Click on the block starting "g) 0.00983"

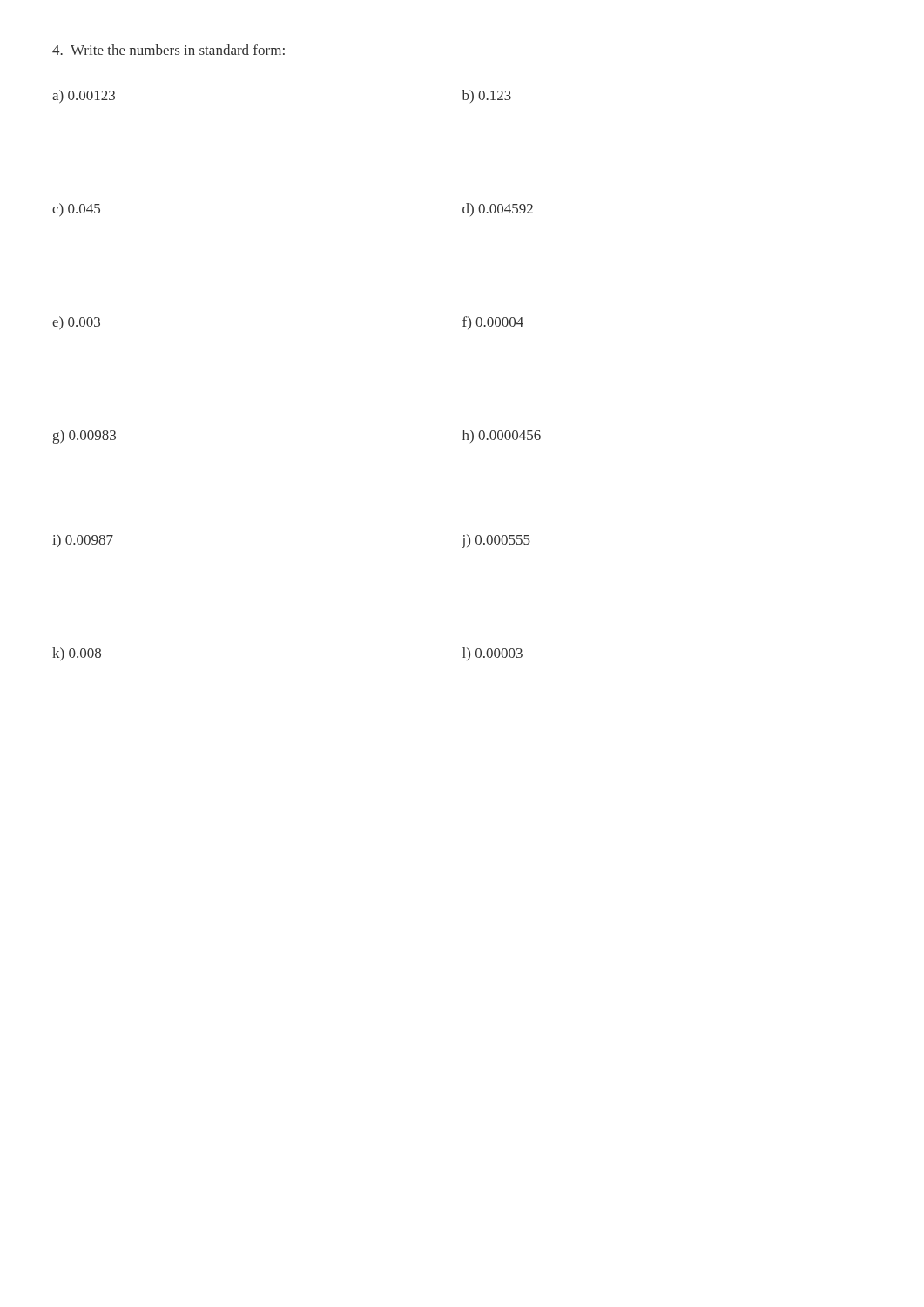[x=84, y=435]
